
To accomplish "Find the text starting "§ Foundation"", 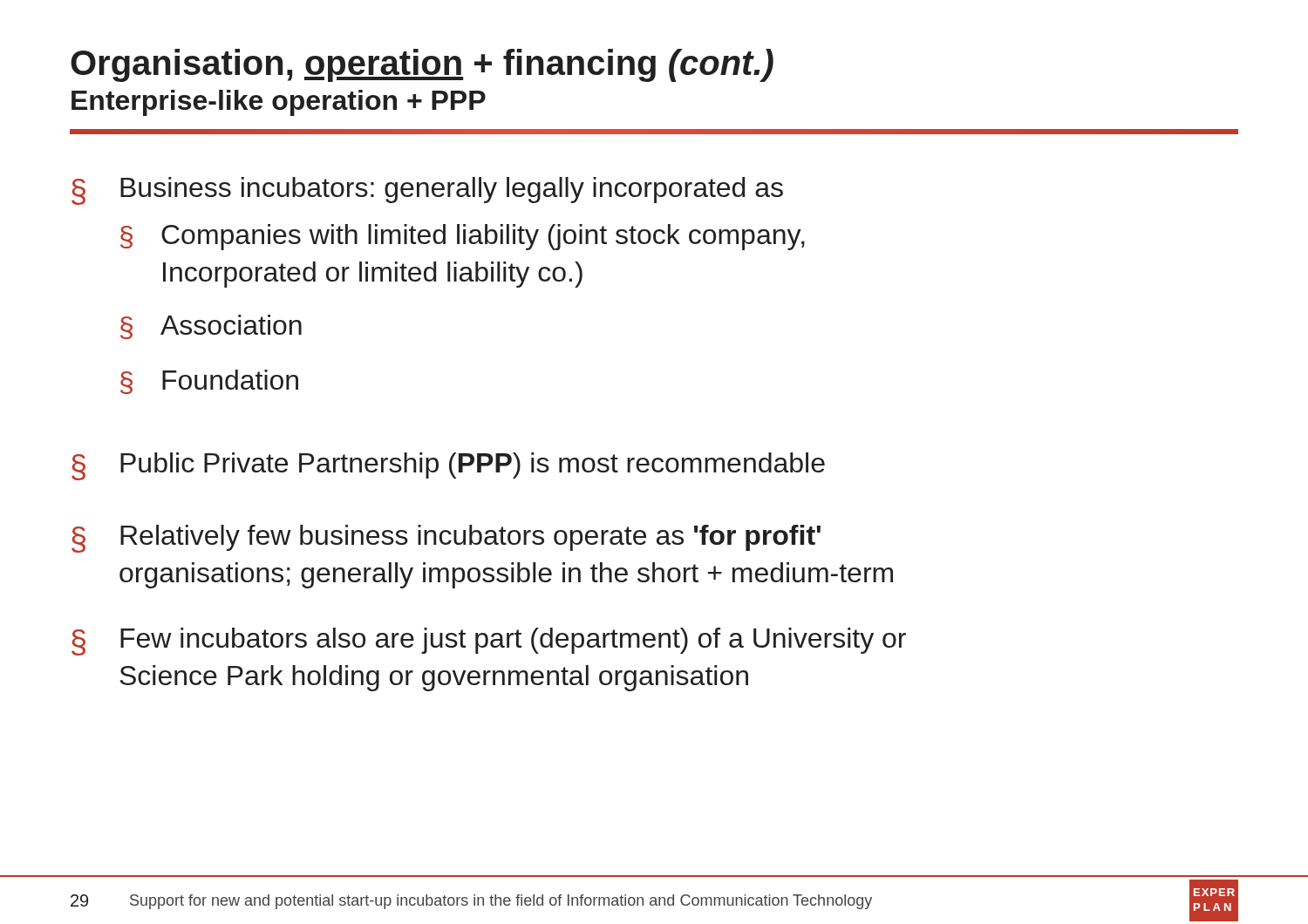I will (x=209, y=382).
